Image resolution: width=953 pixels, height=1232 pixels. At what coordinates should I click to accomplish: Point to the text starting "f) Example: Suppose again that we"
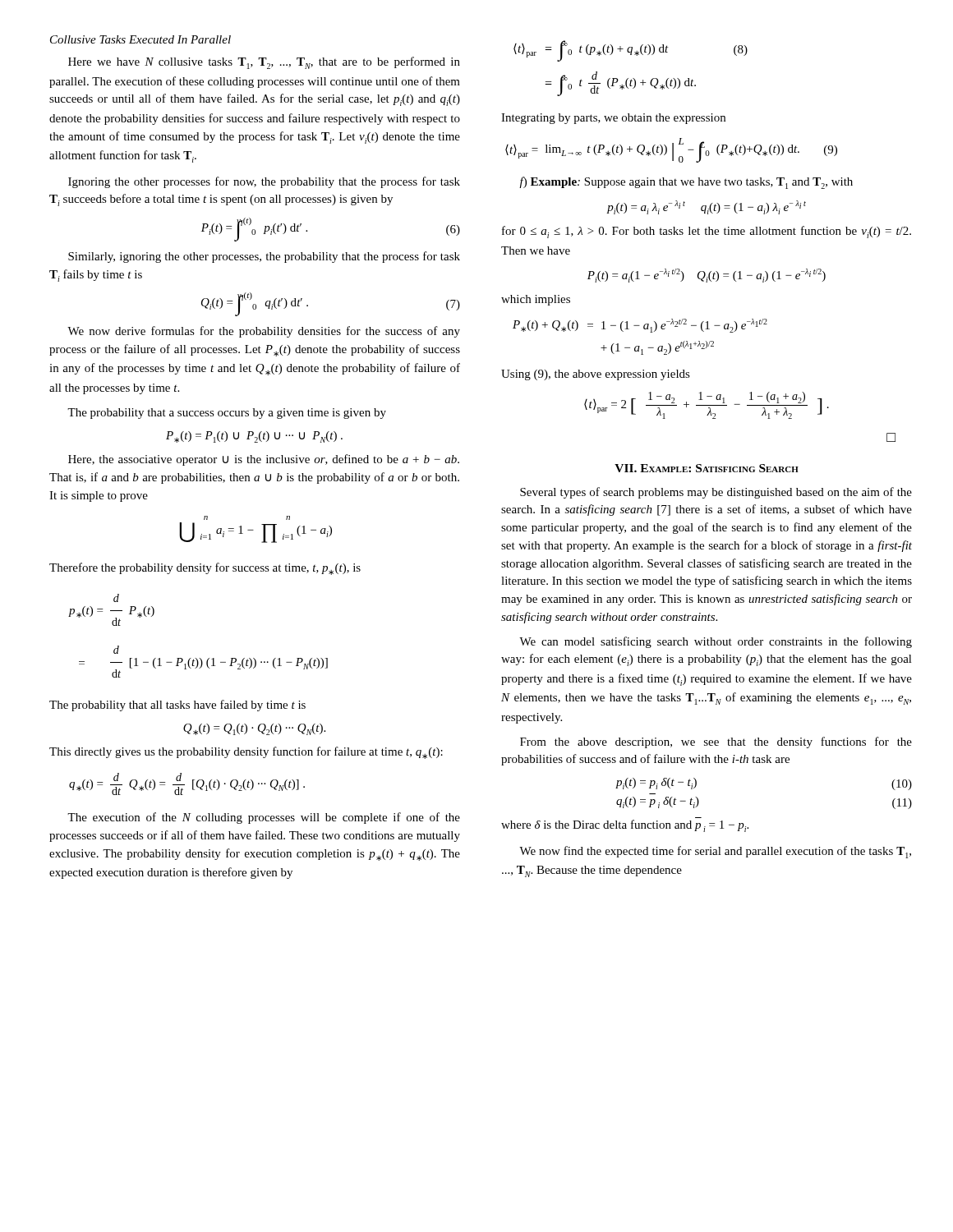[x=707, y=183]
